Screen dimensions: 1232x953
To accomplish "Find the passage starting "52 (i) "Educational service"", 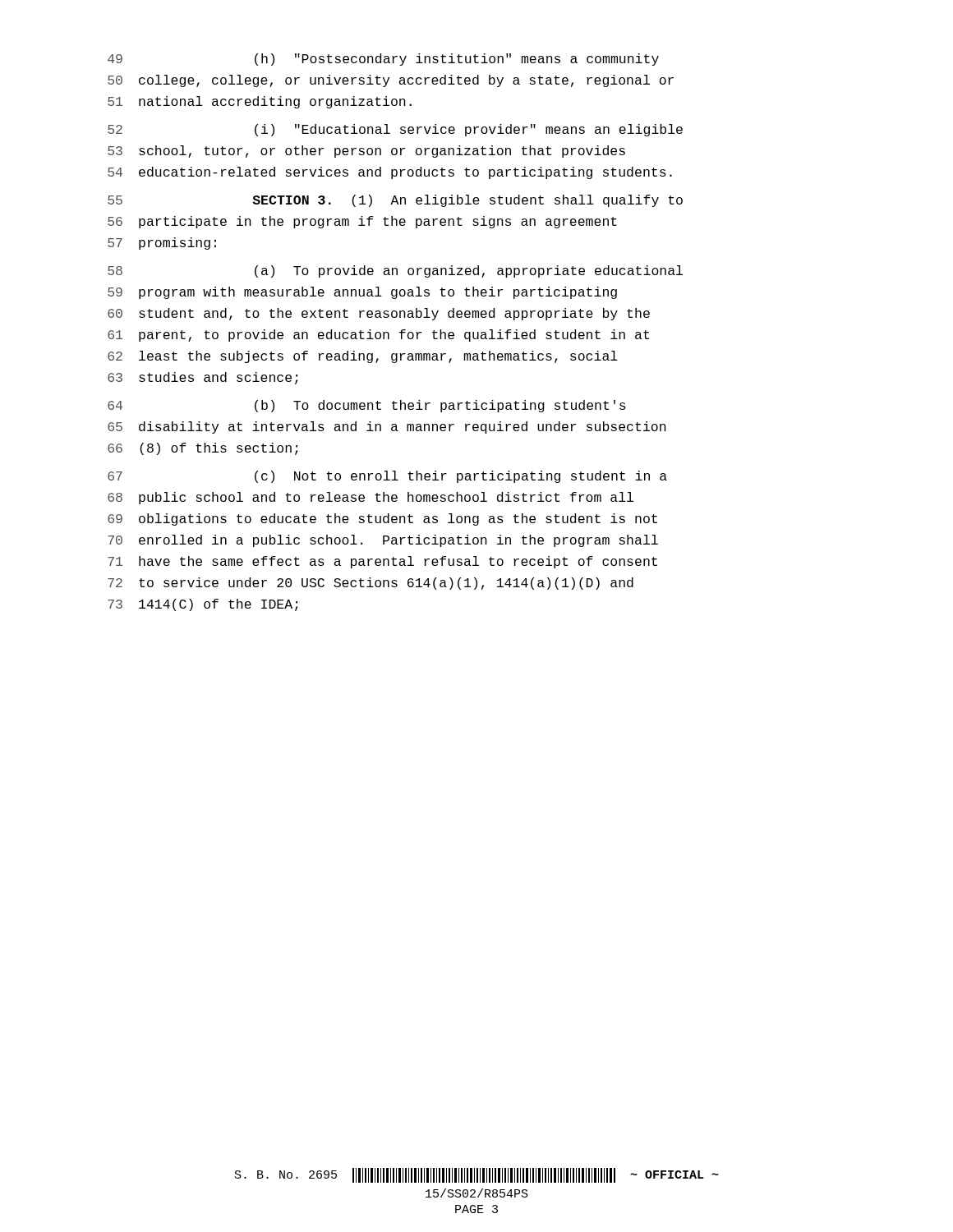I will point(476,152).
